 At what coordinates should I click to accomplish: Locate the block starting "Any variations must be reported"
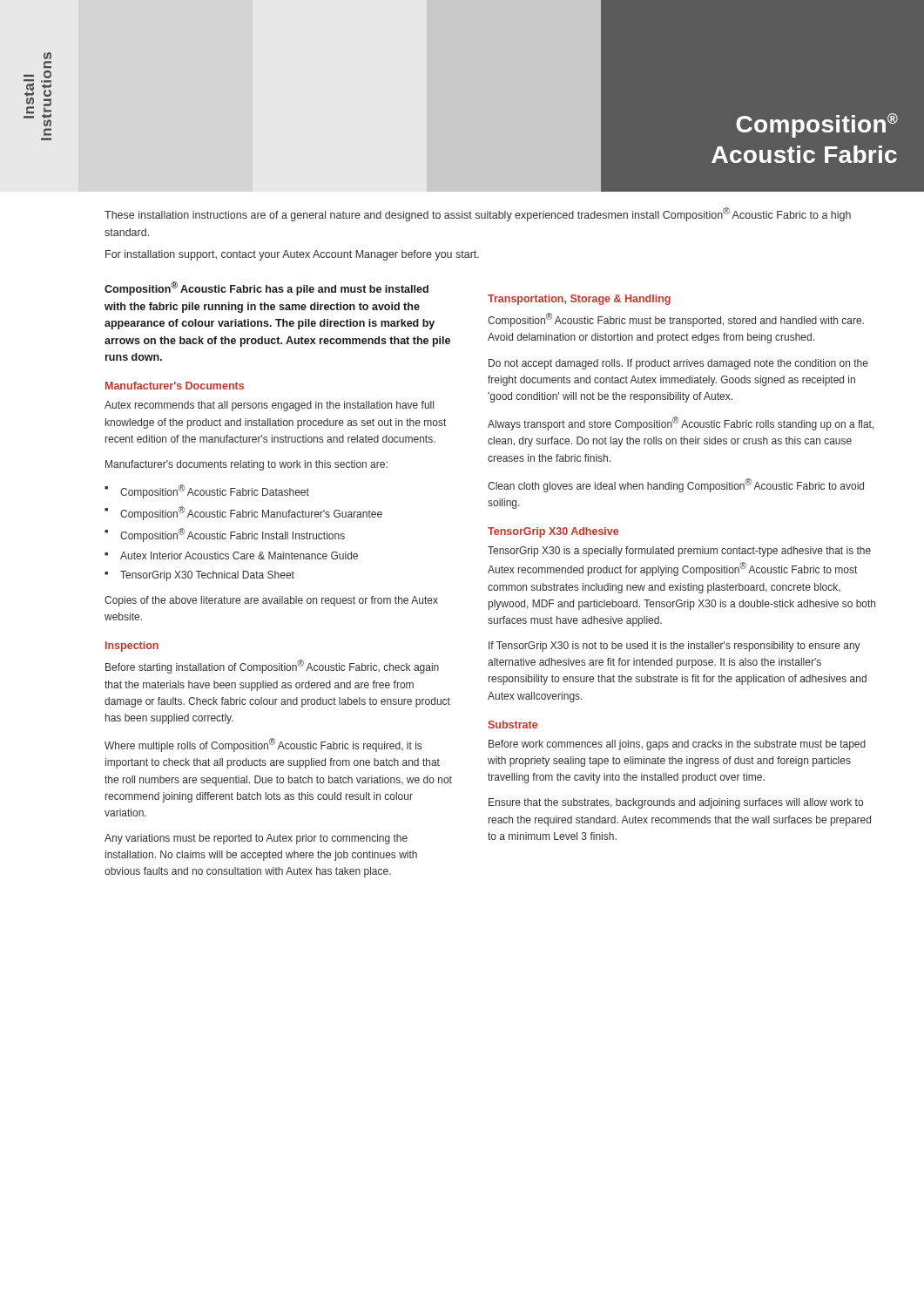coord(261,855)
